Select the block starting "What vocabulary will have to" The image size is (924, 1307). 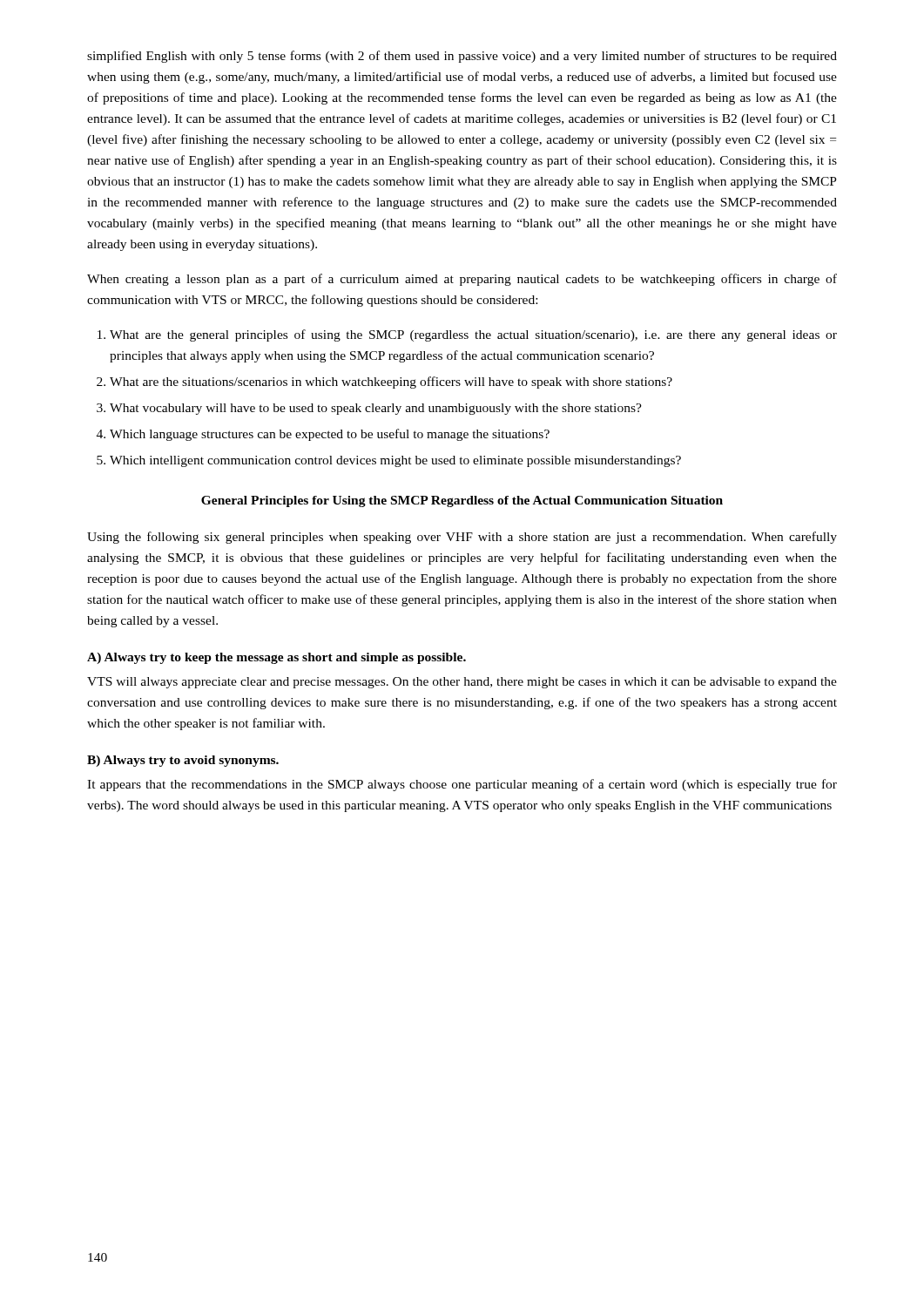[466, 408]
